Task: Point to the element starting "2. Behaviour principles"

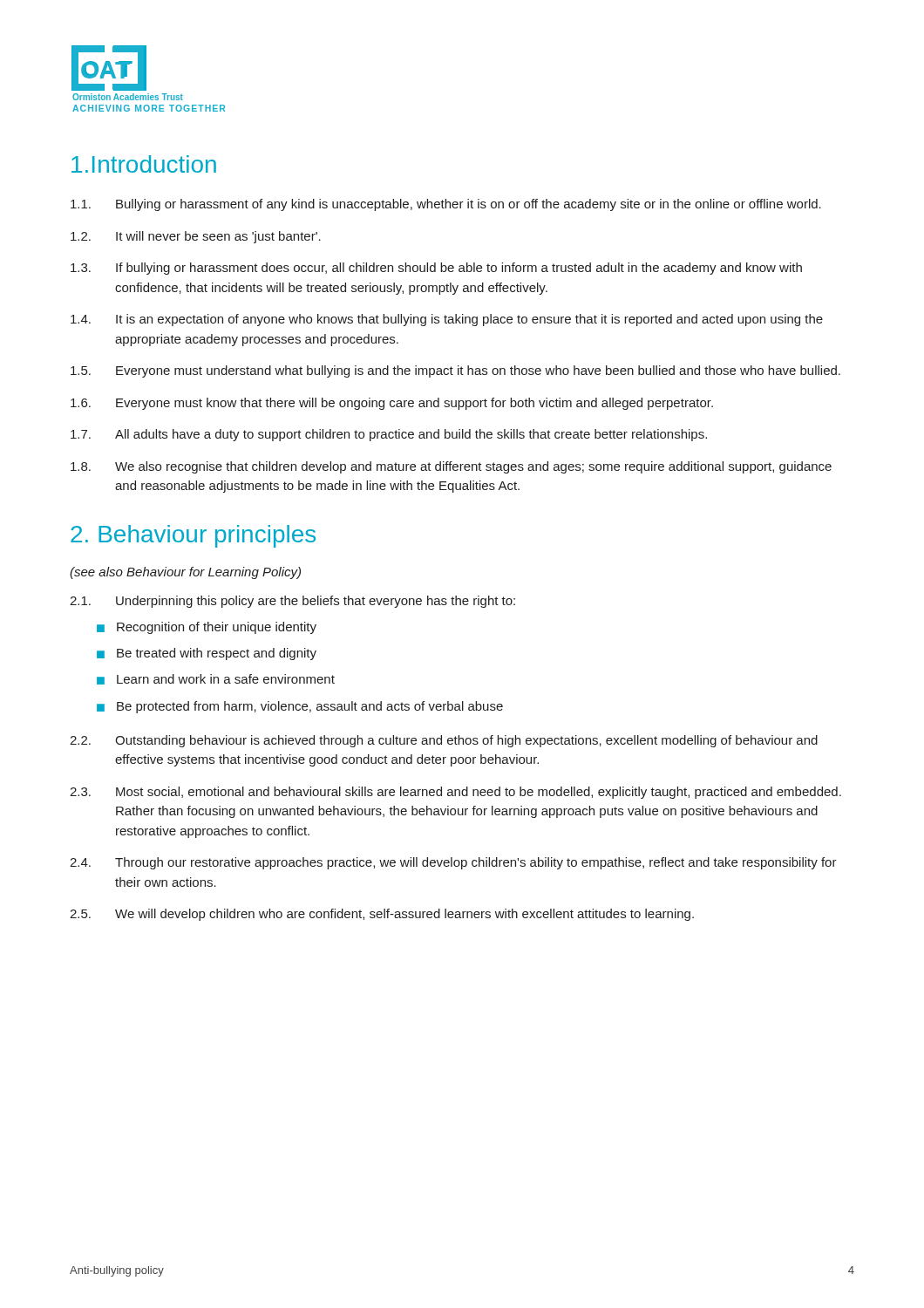Action: click(193, 534)
